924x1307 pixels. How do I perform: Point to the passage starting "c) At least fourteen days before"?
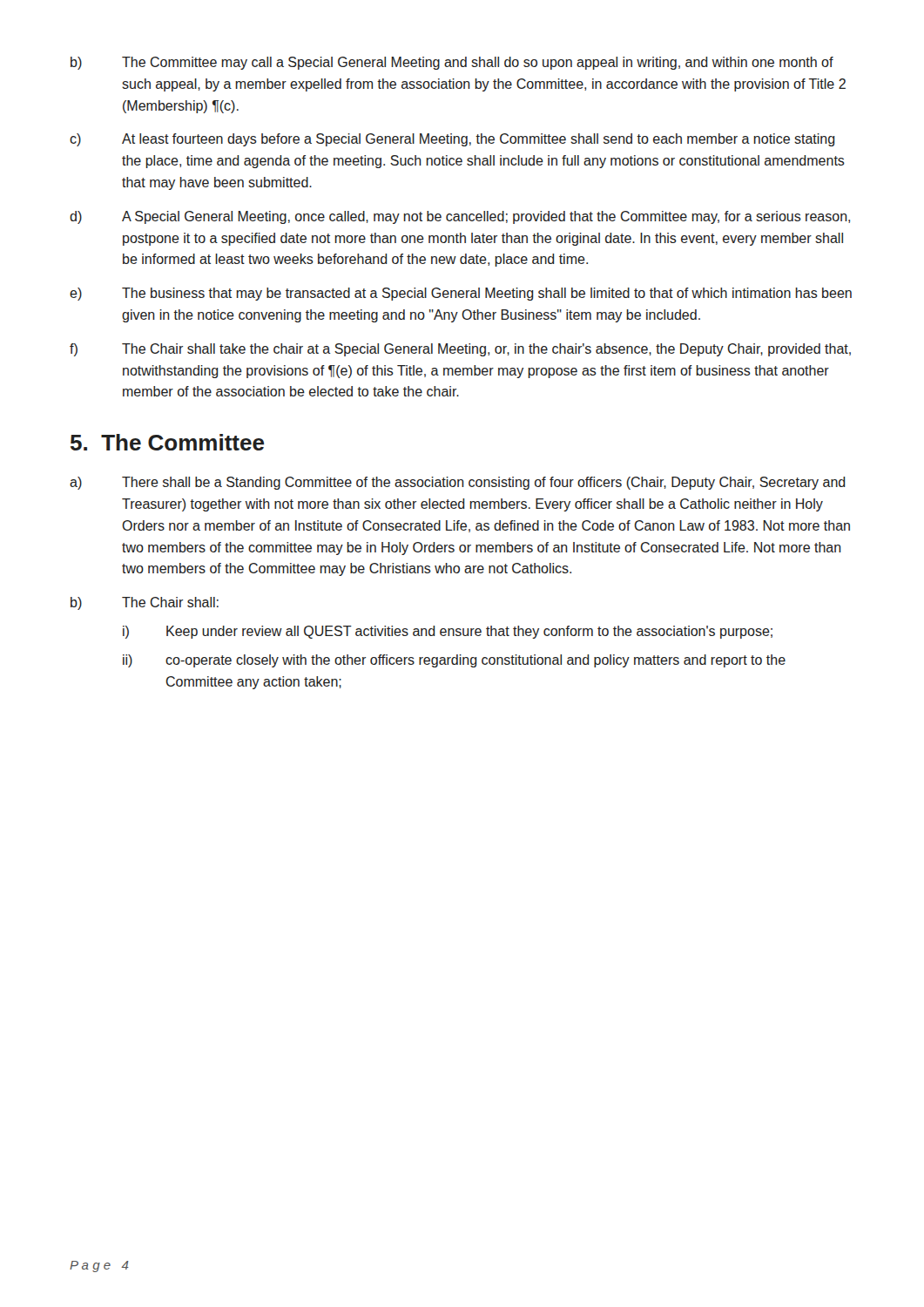[462, 162]
